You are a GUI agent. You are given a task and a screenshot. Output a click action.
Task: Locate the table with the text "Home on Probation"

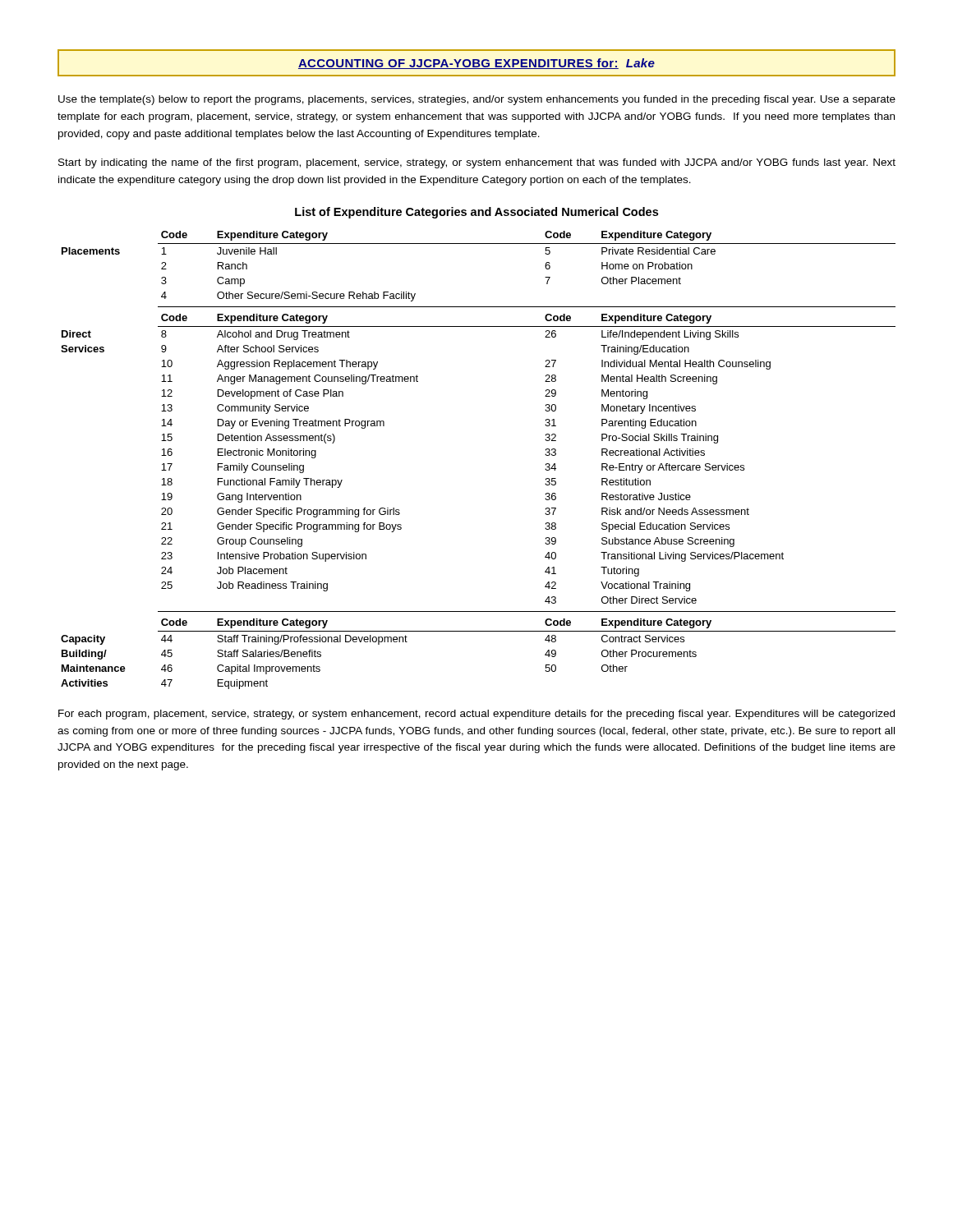[476, 458]
